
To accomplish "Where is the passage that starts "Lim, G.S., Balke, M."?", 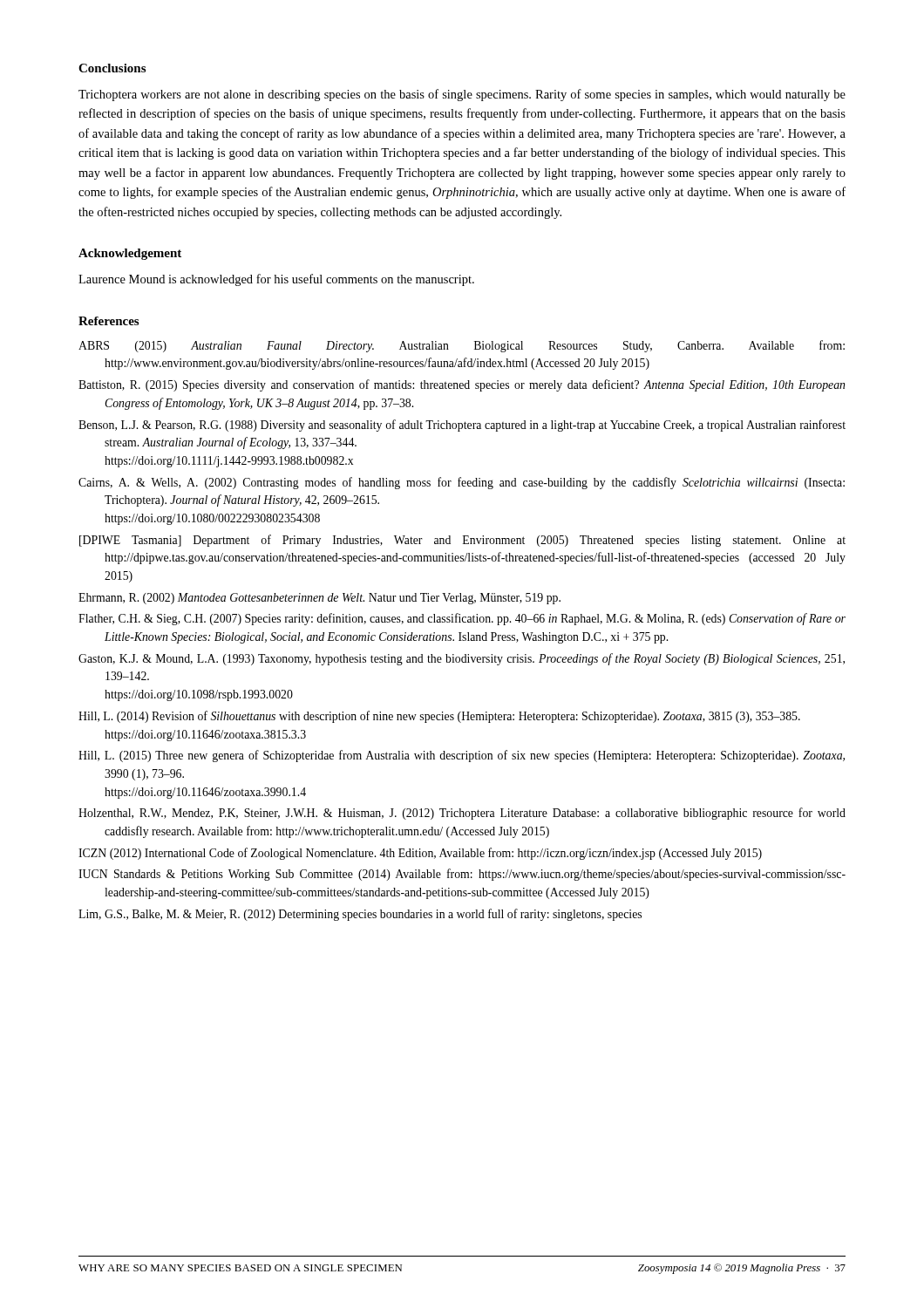I will [360, 914].
